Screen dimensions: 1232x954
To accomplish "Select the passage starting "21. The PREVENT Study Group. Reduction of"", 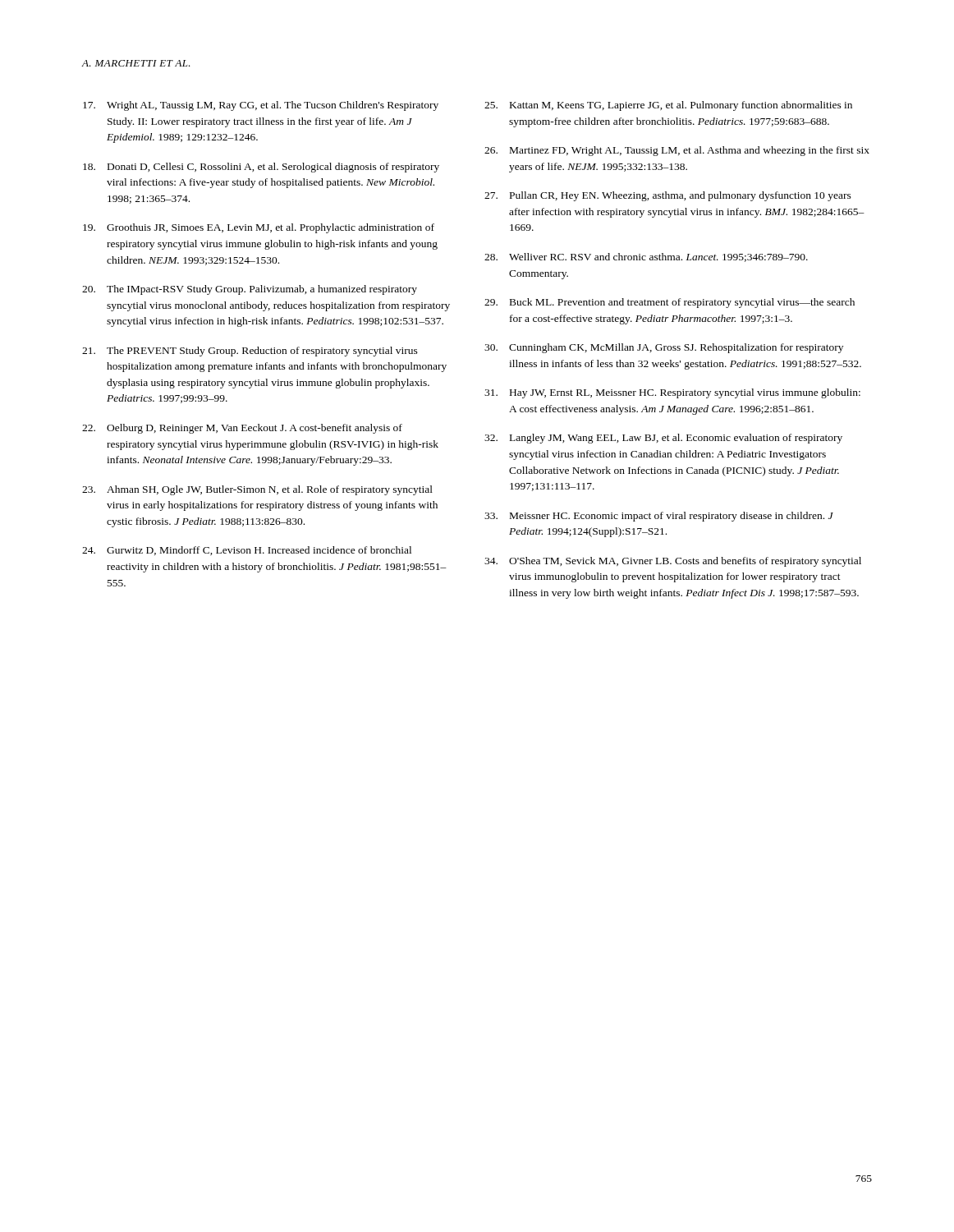I will pos(267,374).
